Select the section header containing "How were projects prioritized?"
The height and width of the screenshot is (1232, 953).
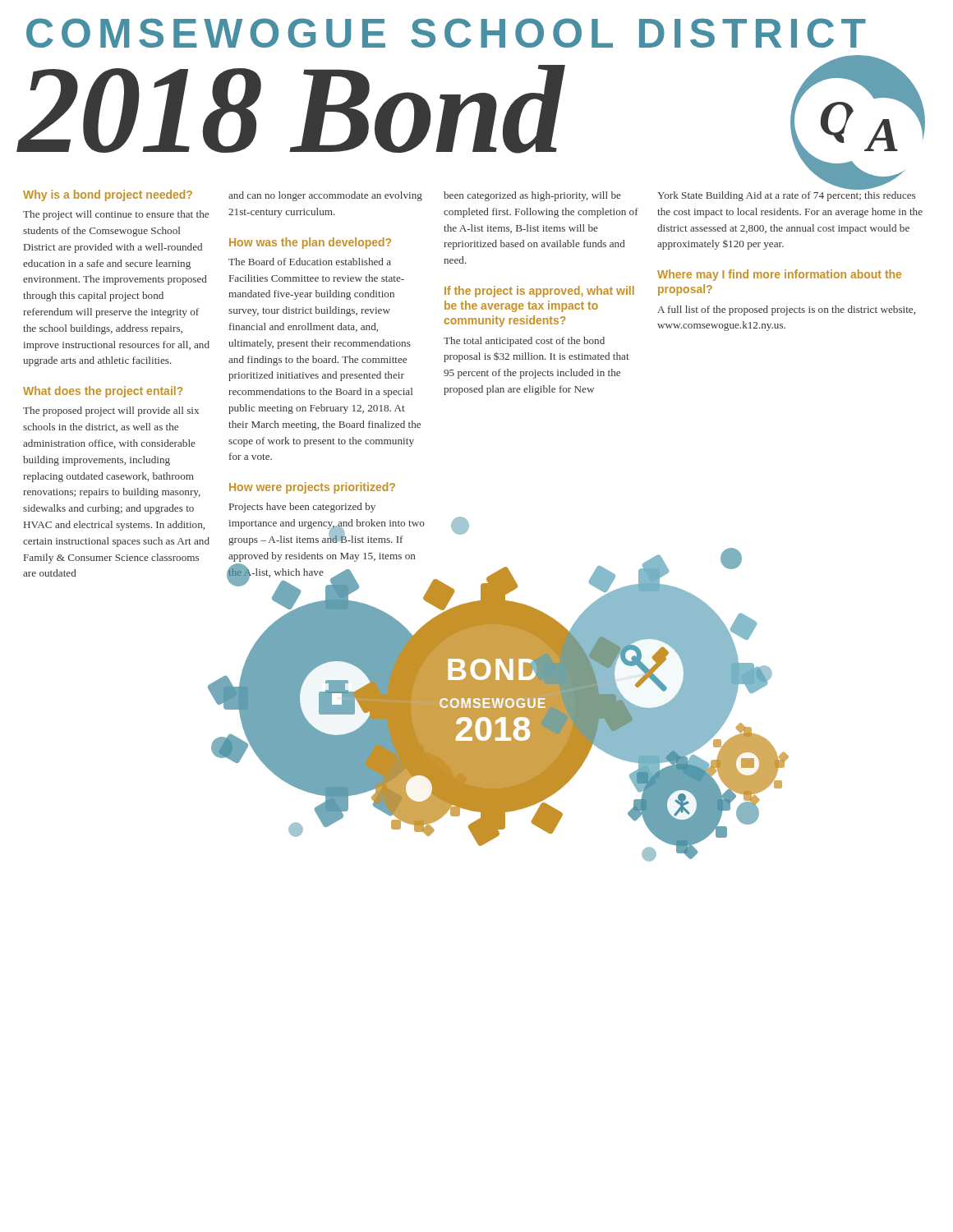312,487
